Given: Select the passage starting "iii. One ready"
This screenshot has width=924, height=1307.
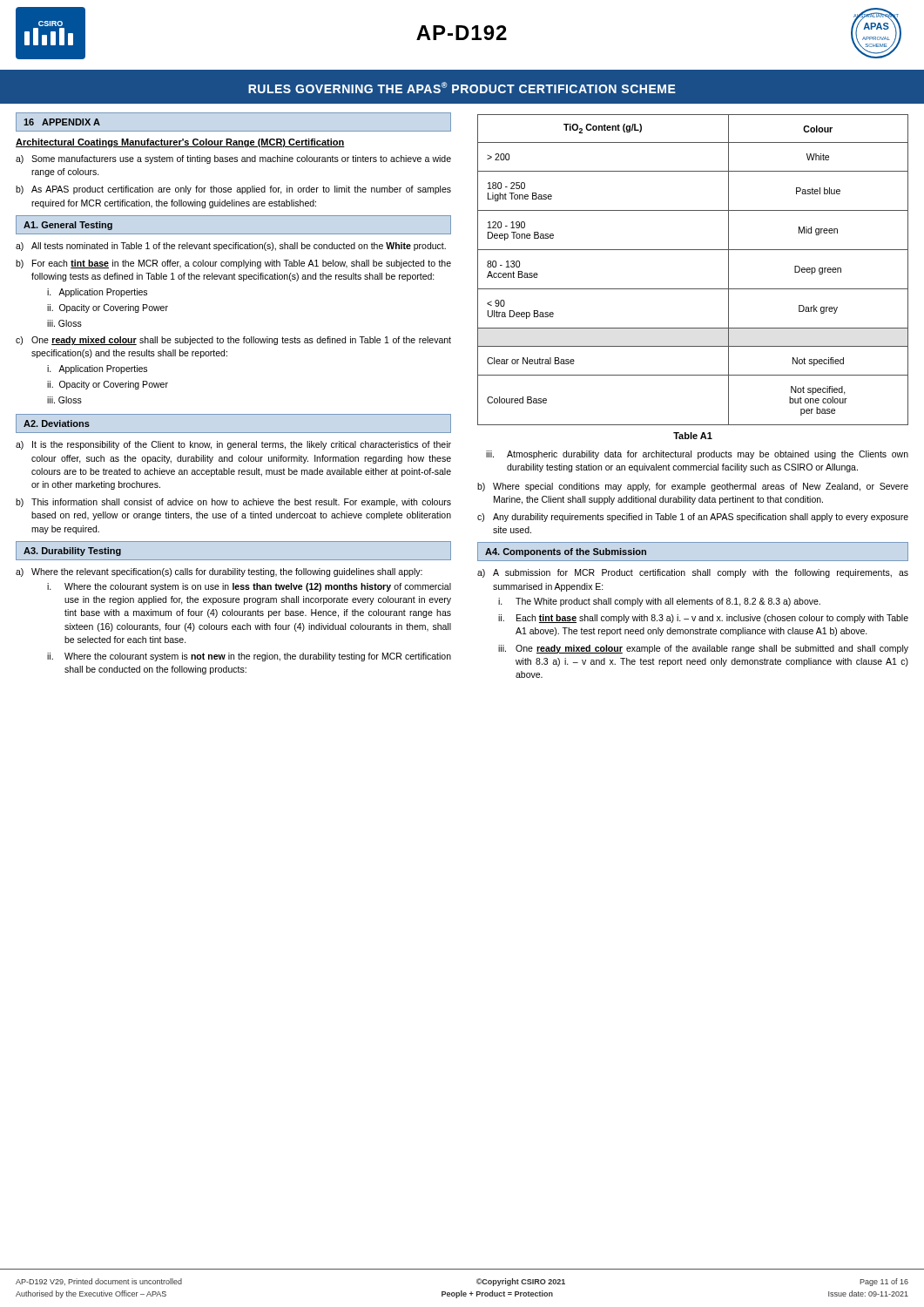Looking at the screenshot, I should (703, 662).
